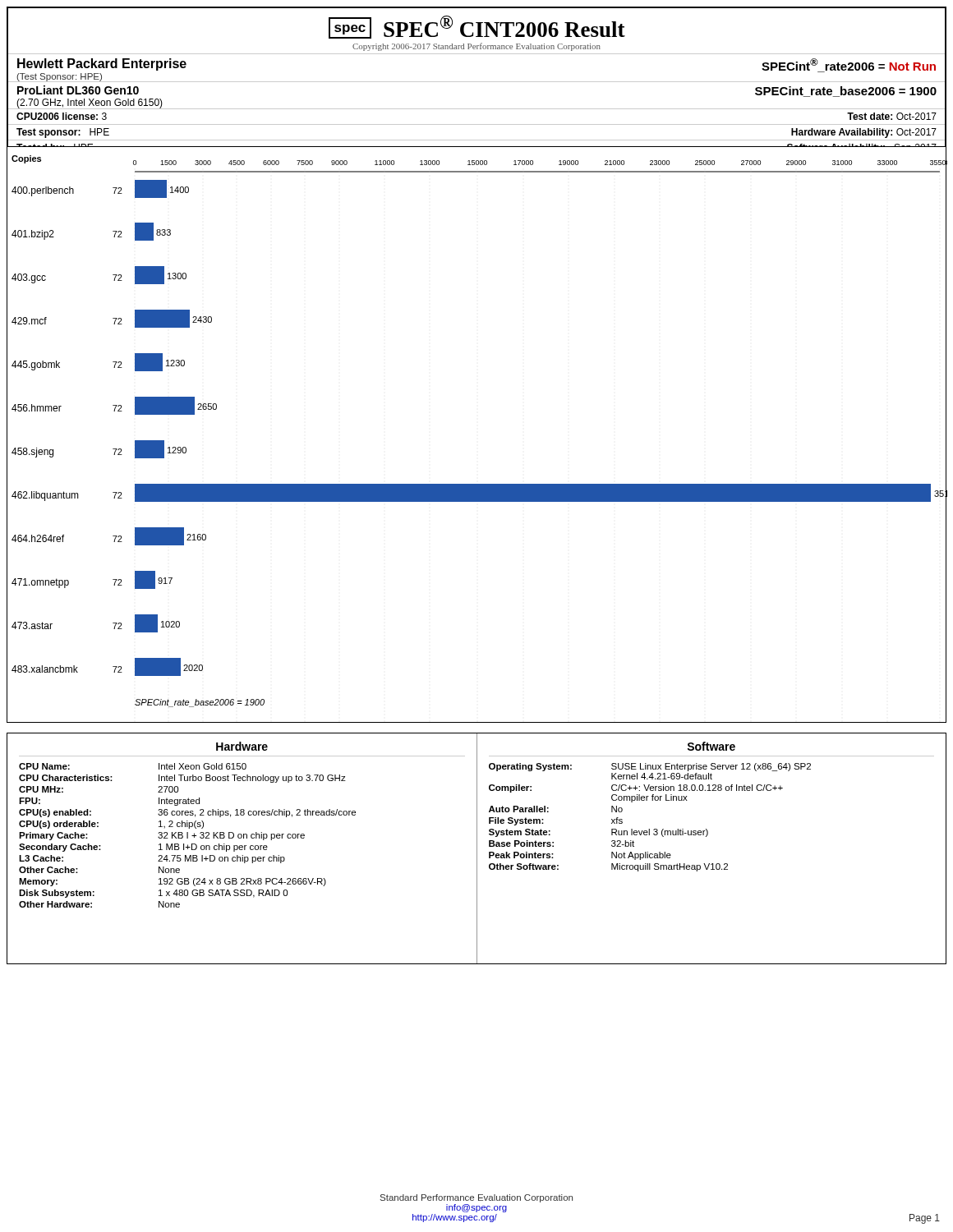Point to the element starting "Hewlett Packard Enterprise"

point(102,64)
